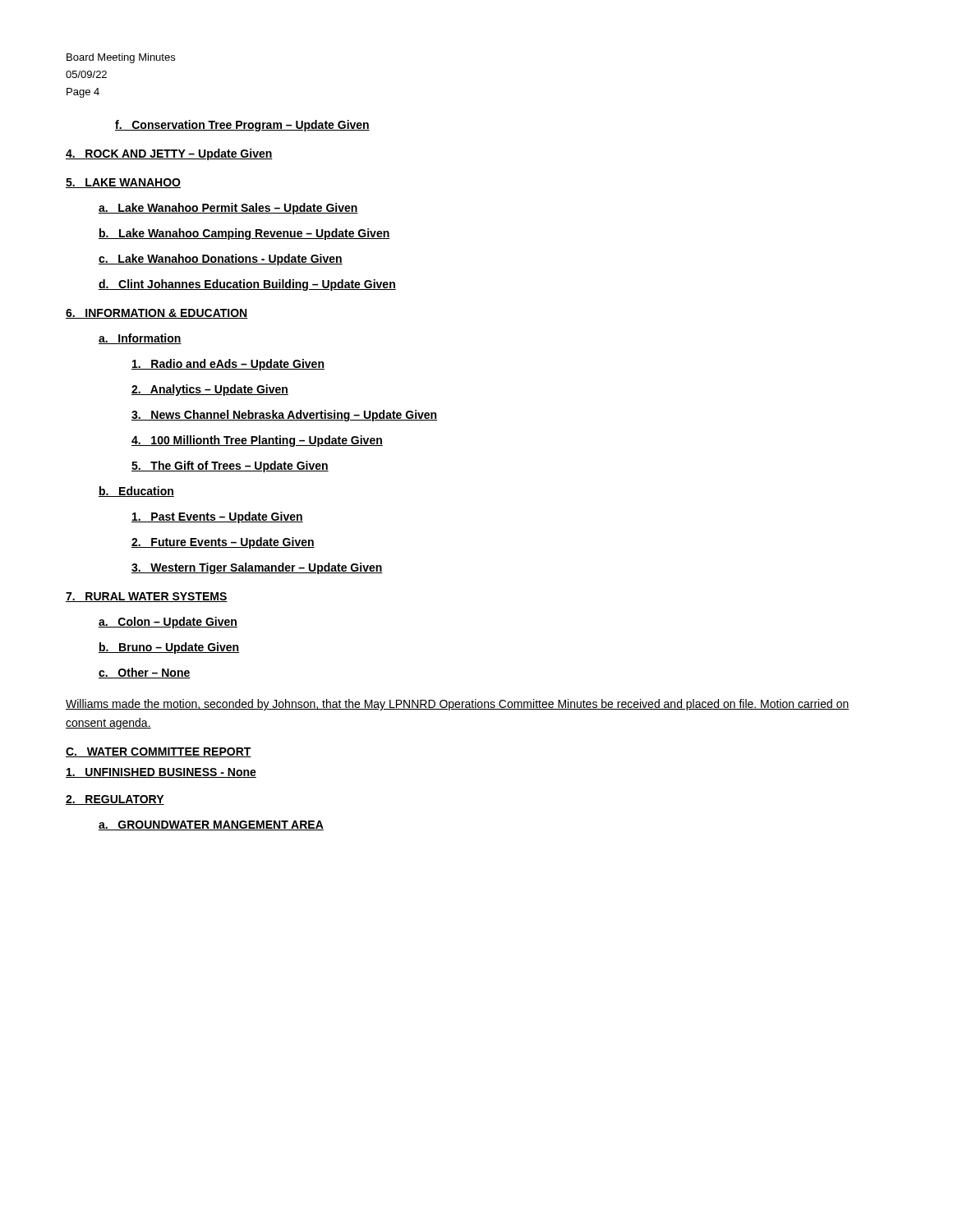Navigate to the element starting "b. Lake Wanahoo Camping"

pos(246,234)
